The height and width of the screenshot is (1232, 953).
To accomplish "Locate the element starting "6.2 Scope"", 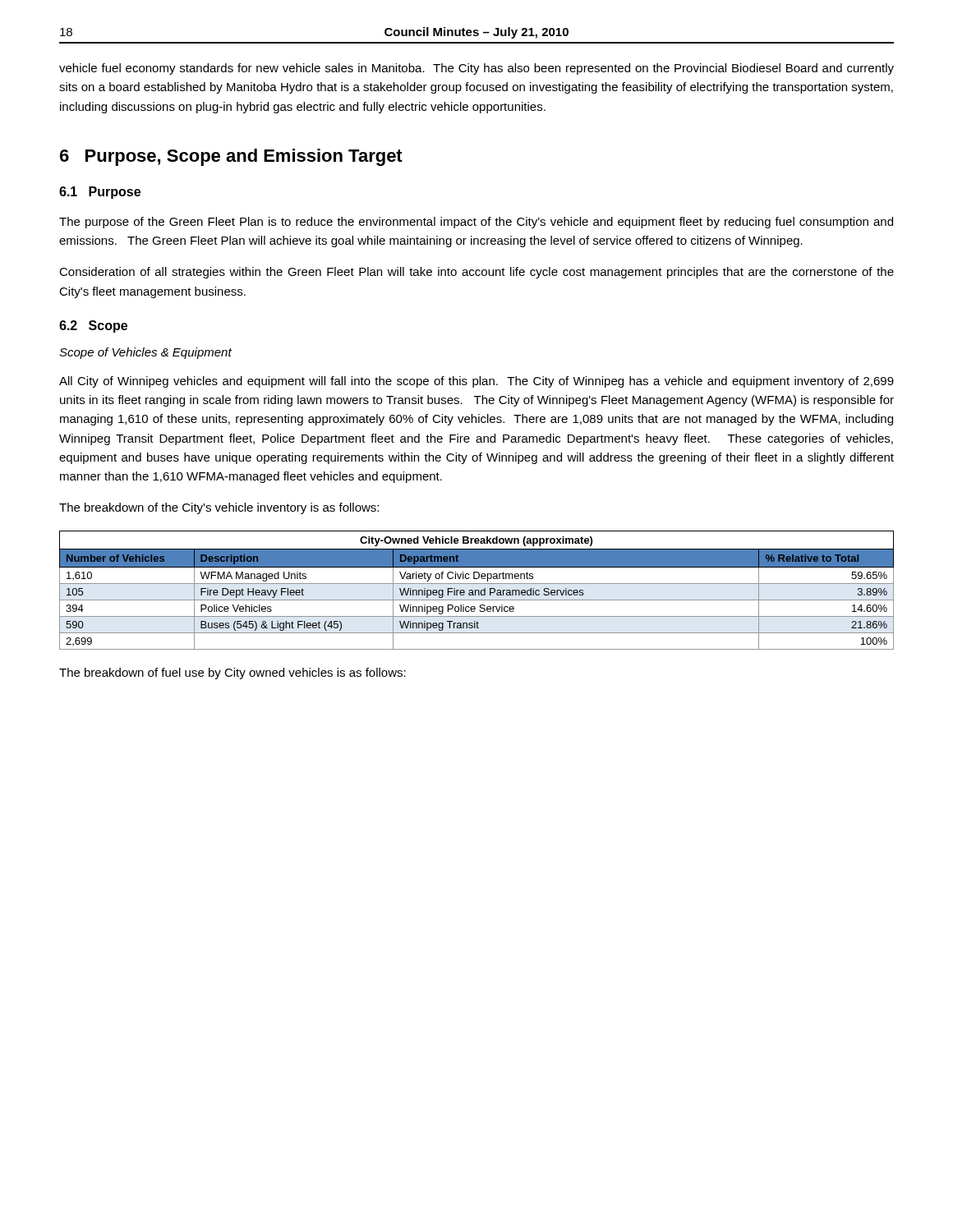I will [93, 326].
